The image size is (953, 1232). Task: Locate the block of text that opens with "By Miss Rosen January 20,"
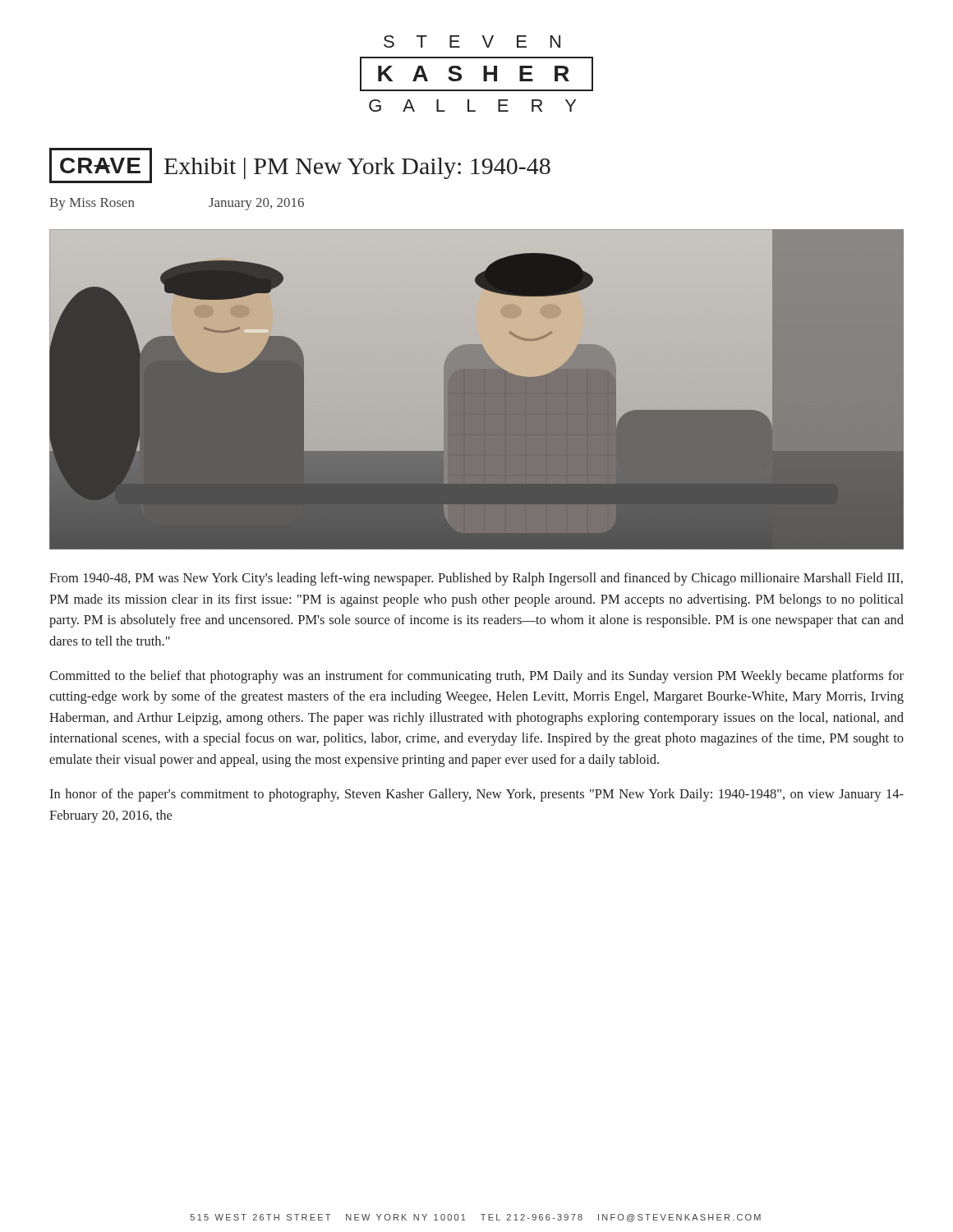(x=93, y=204)
